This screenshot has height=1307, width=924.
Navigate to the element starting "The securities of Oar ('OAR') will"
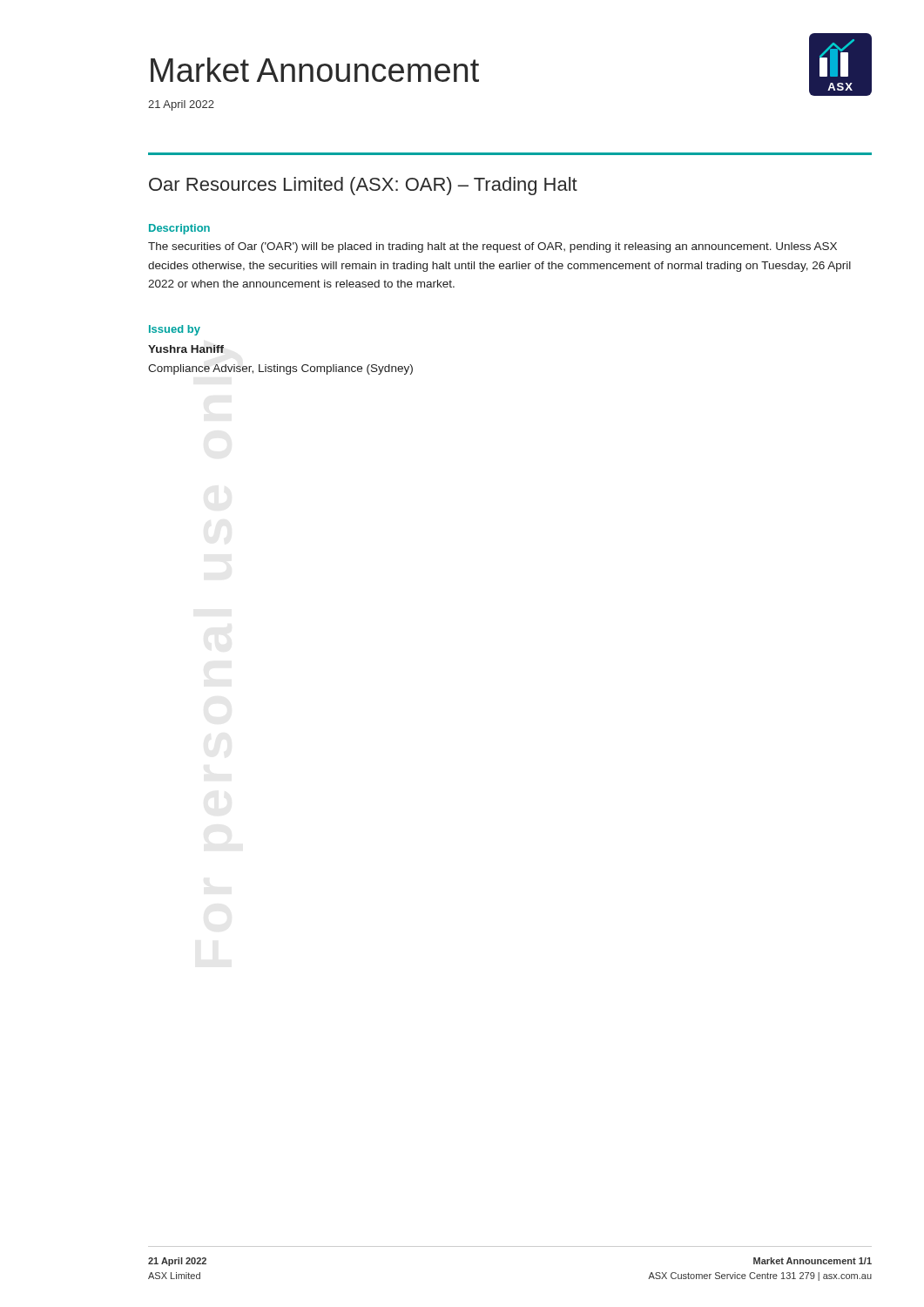(x=510, y=265)
